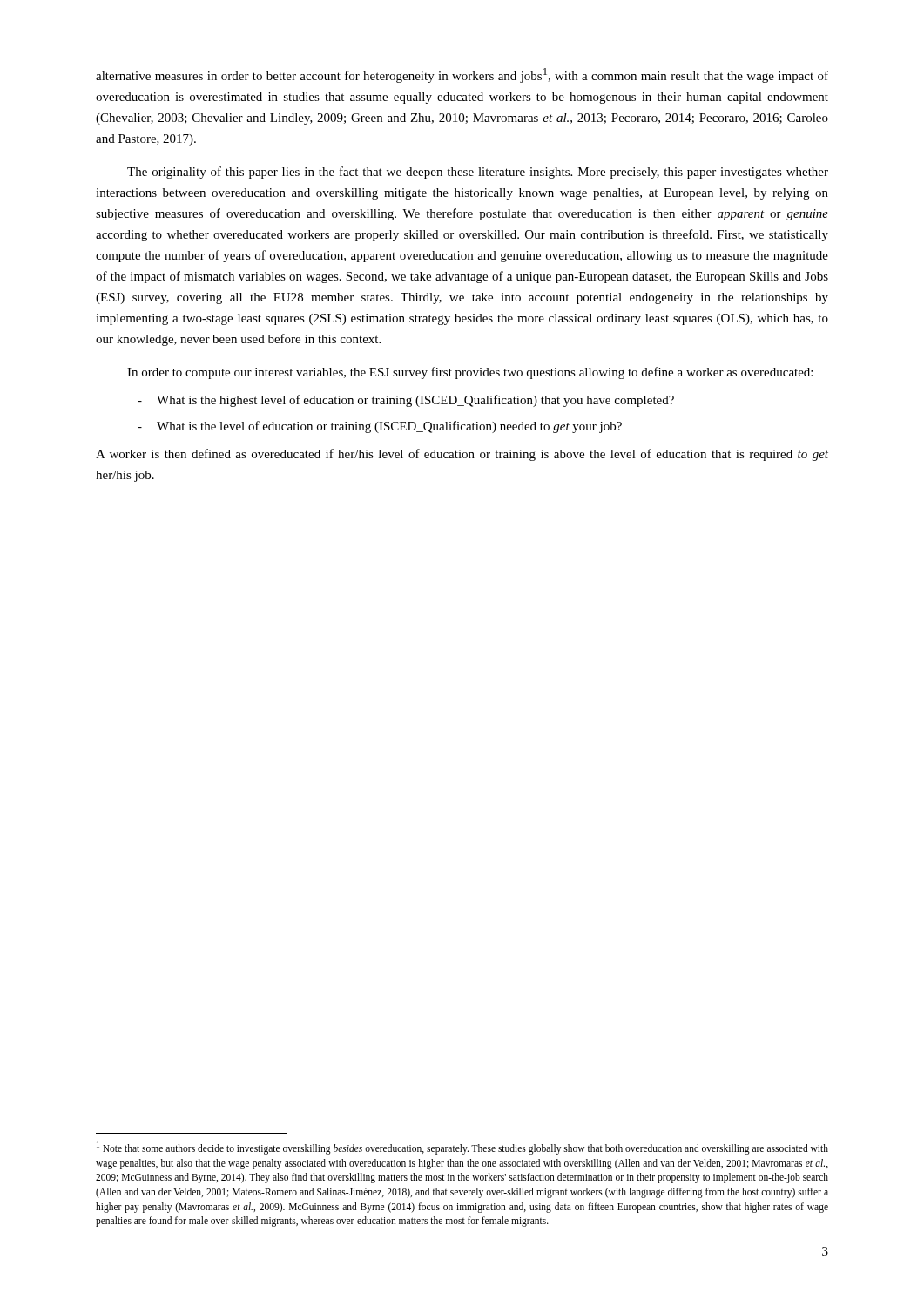This screenshot has height=1307, width=924.
Task: Locate the block of text that opens with "- What is the highest level of"
Action: (483, 400)
